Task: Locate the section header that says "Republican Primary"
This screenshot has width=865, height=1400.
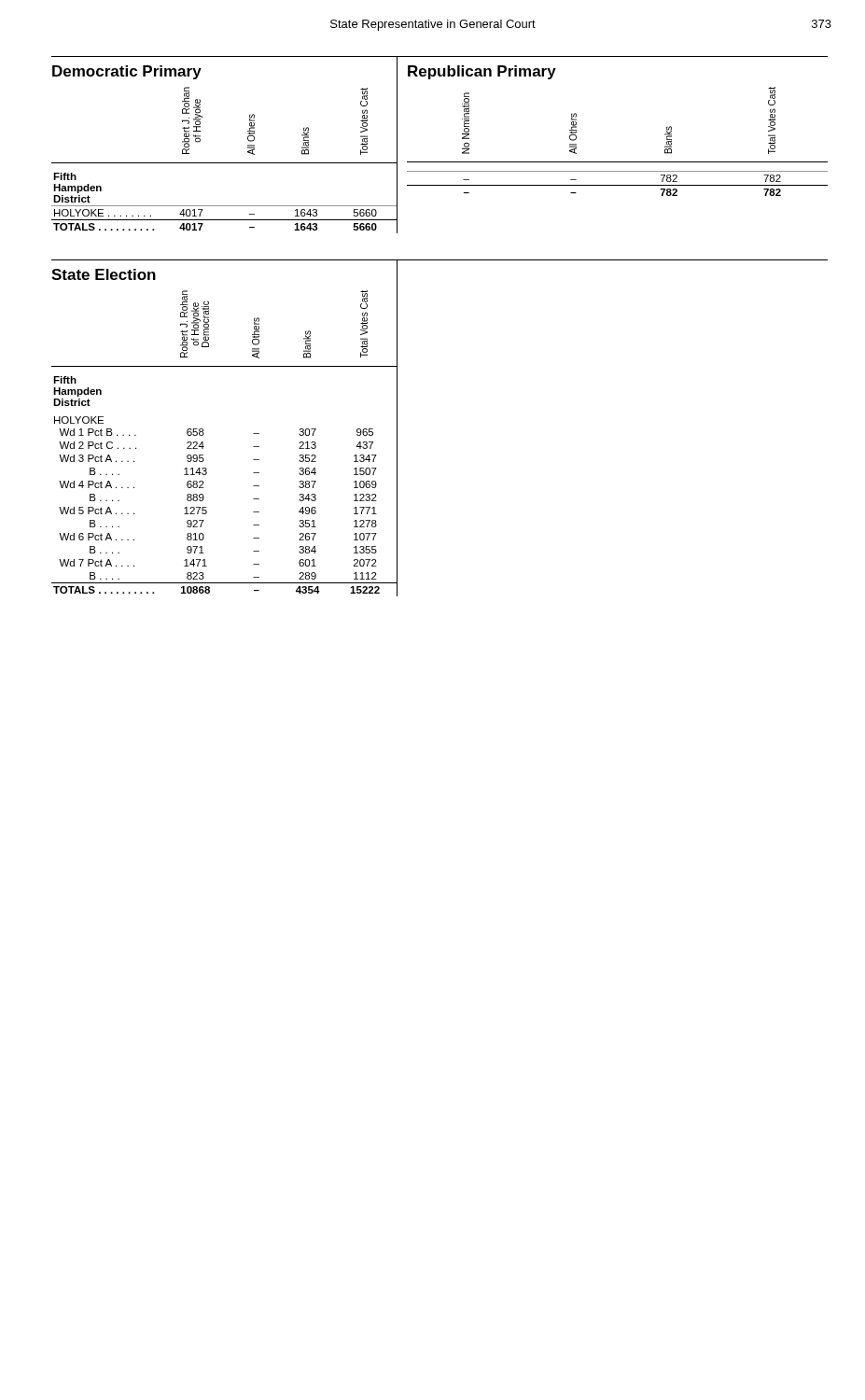Action: coord(481,71)
